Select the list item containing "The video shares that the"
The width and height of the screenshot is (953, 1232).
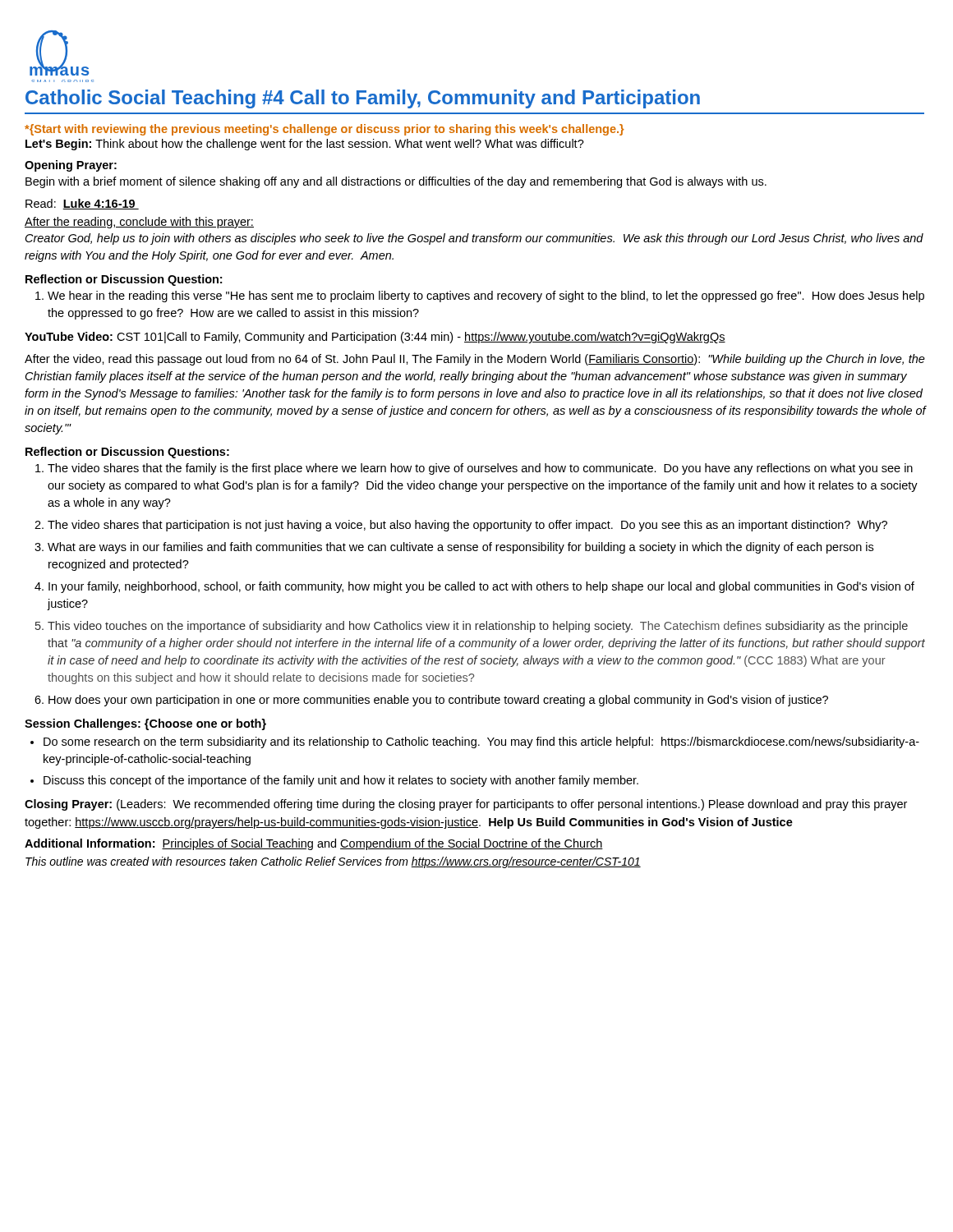[483, 486]
